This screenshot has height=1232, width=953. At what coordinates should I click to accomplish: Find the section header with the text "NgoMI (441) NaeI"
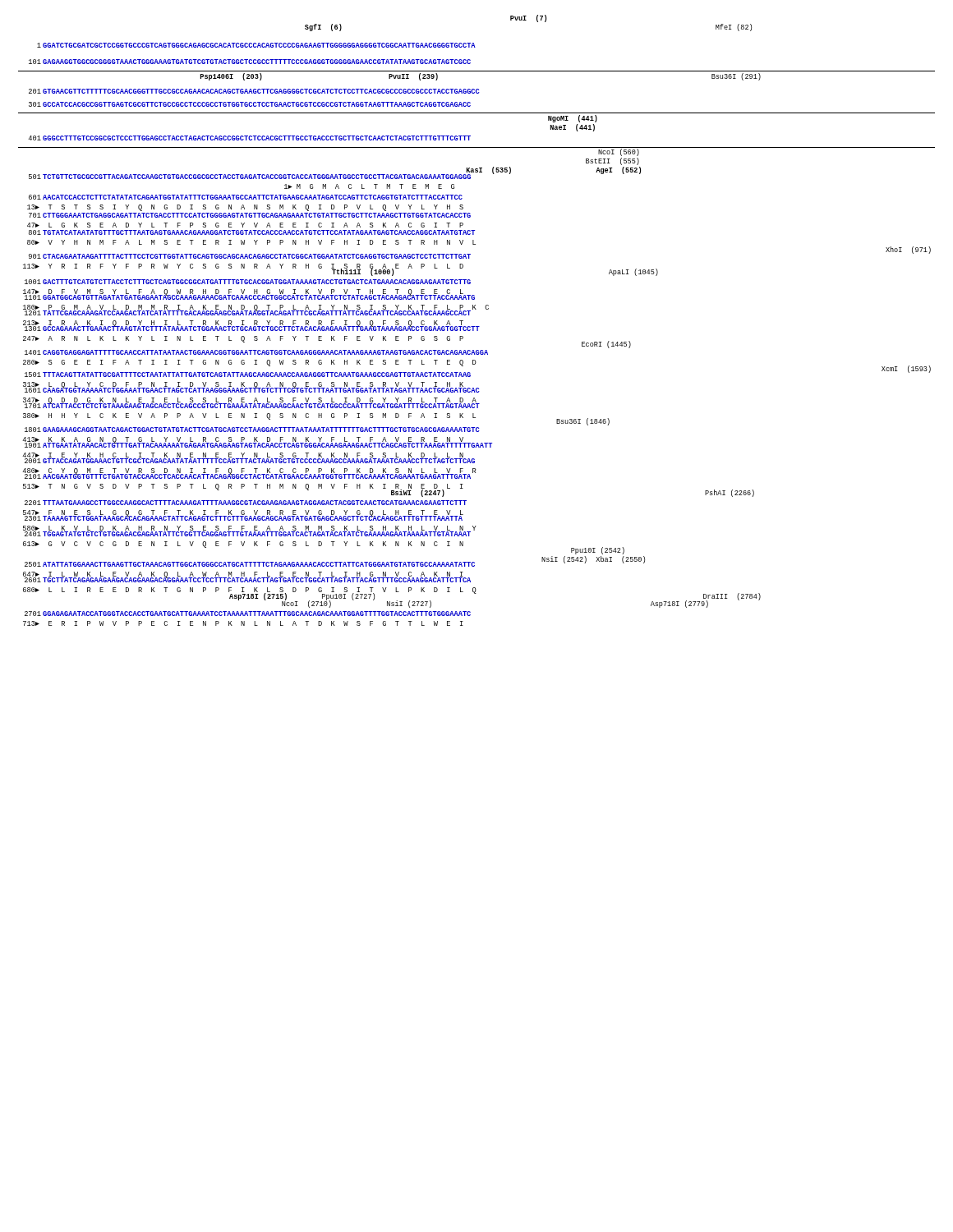coord(476,124)
